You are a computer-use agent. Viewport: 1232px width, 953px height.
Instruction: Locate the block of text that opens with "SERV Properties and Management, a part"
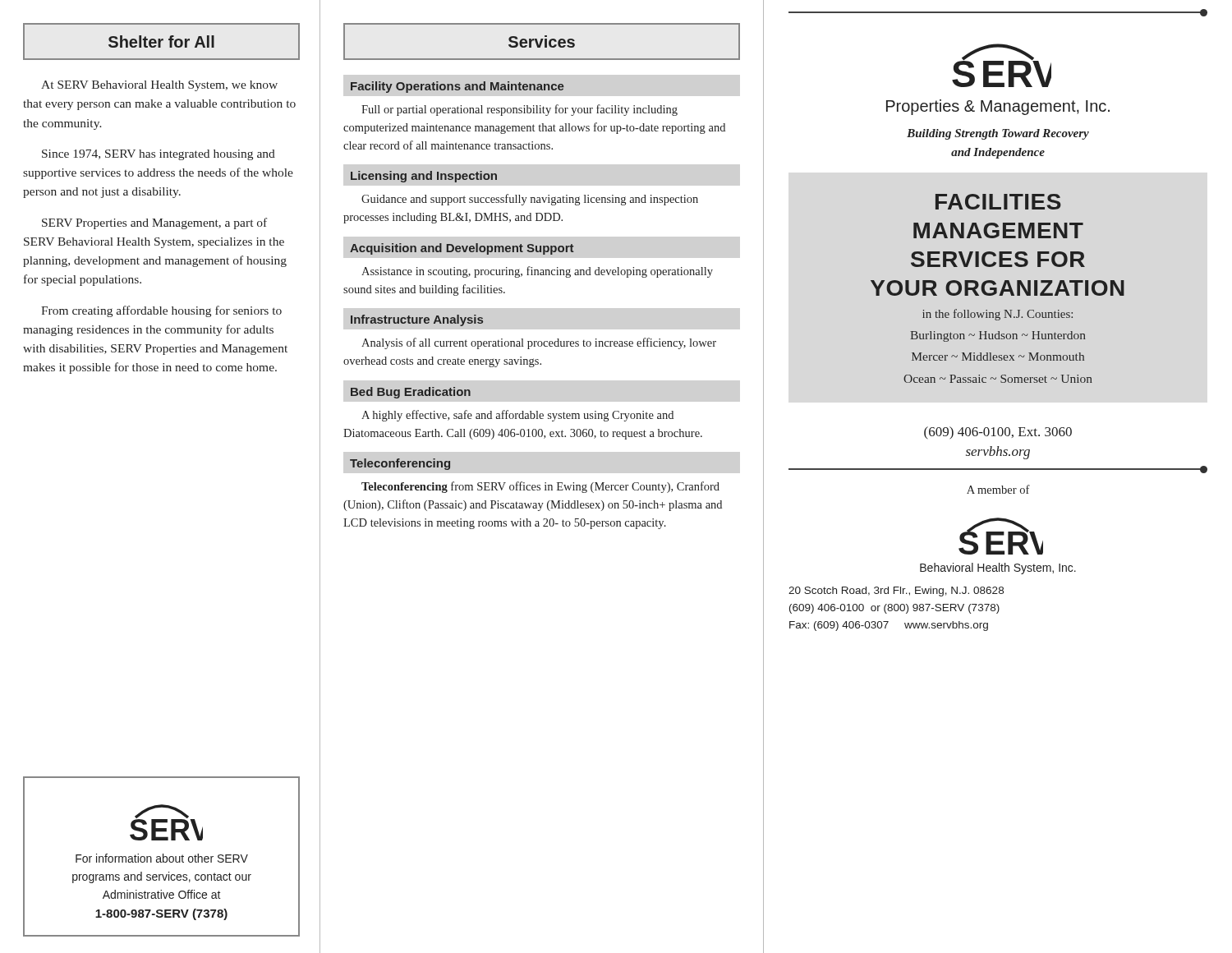pyautogui.click(x=155, y=250)
